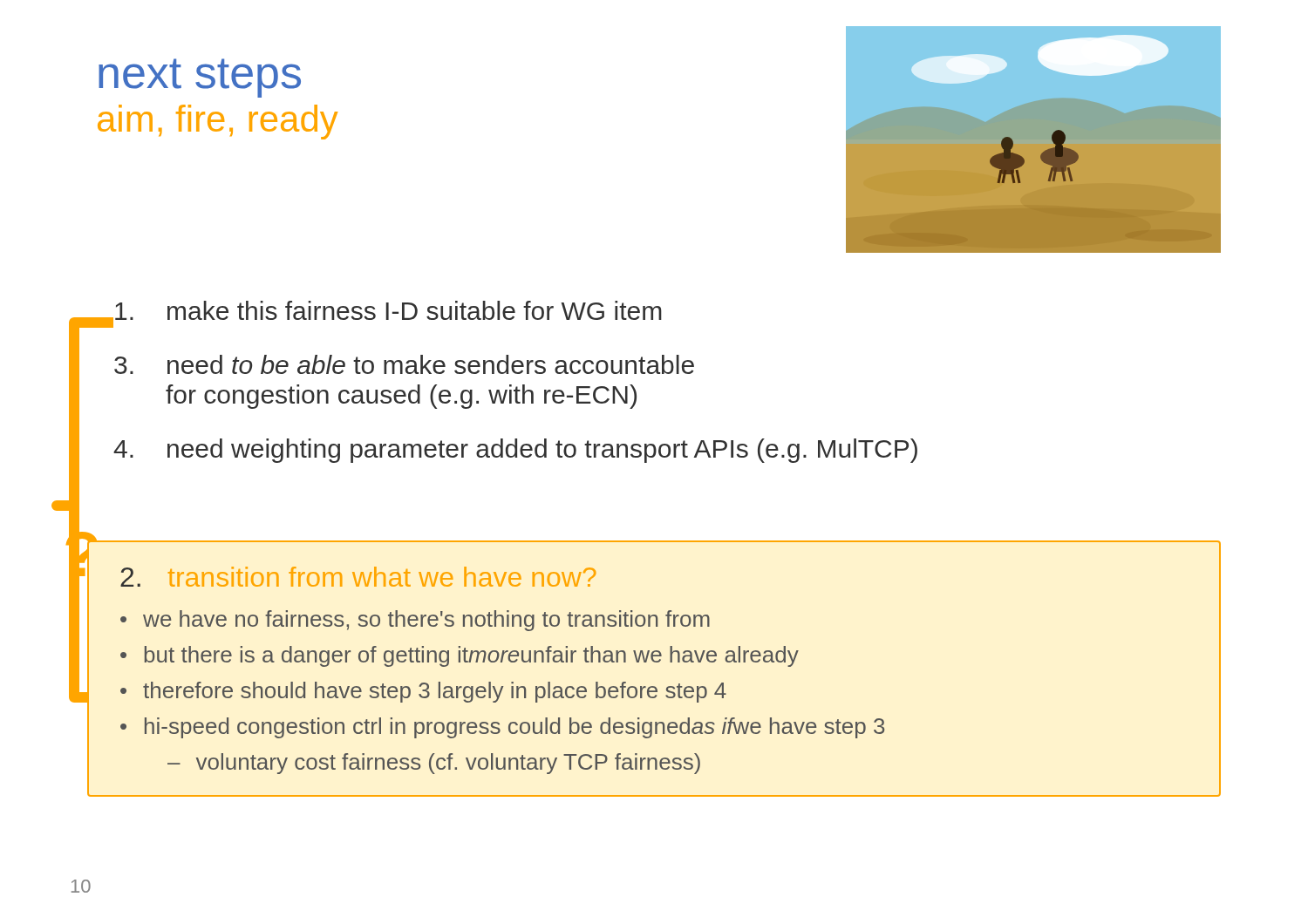Select the list item containing "voluntary cost fairness (cf. voluntary"
Screen dimensions: 924x1308
[449, 762]
